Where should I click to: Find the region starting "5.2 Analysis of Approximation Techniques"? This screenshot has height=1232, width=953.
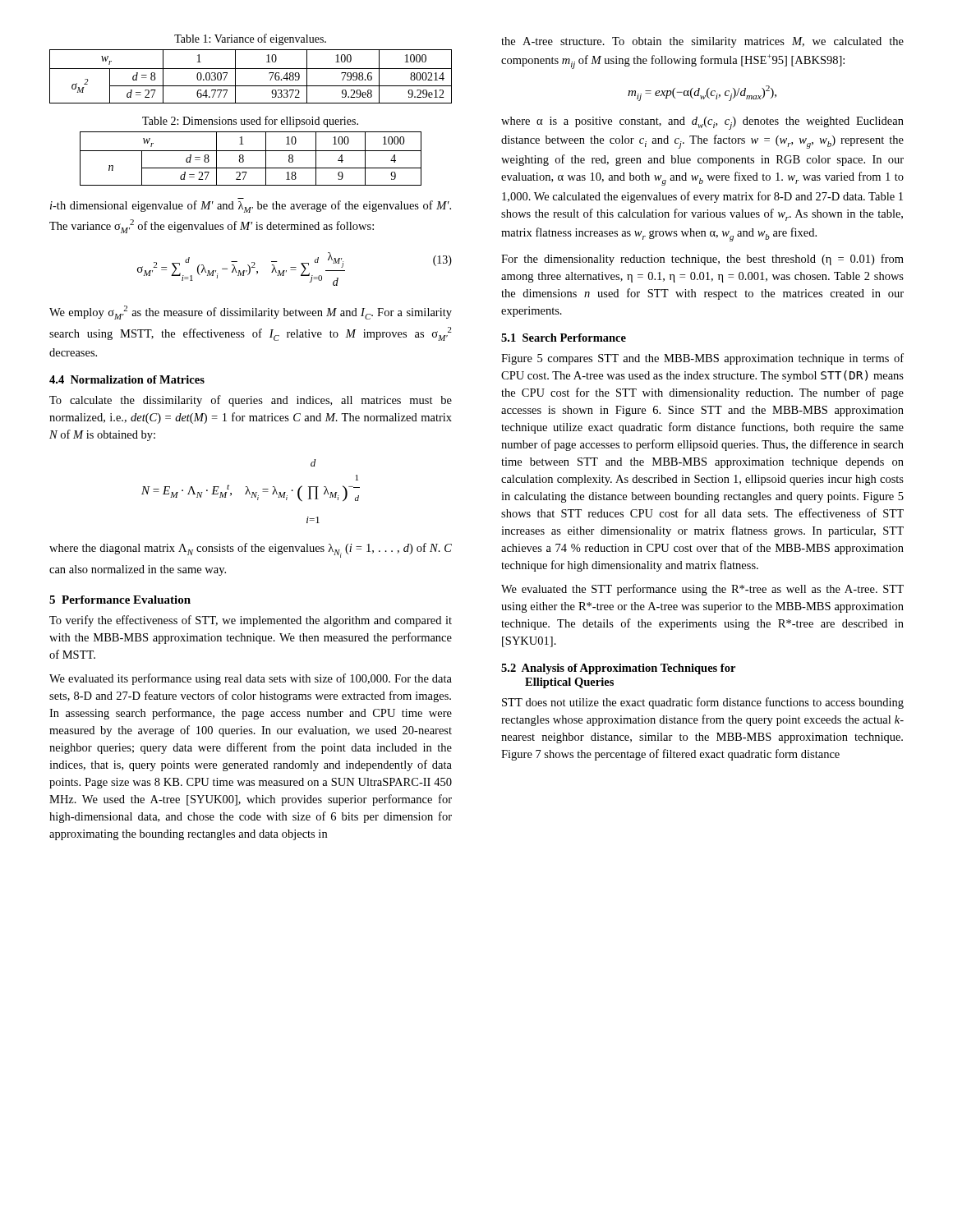618,675
